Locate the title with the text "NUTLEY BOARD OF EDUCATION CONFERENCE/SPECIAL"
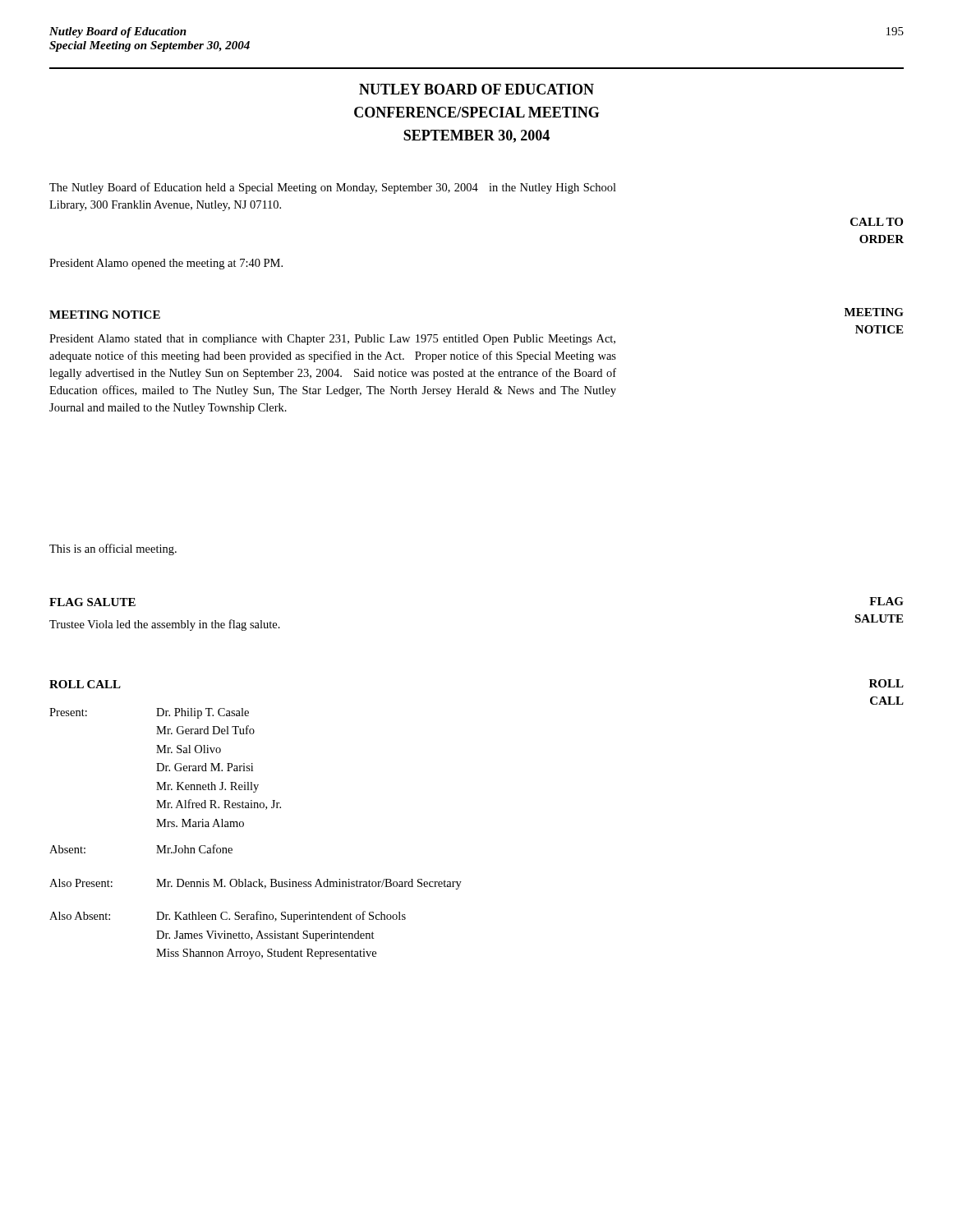Viewport: 953px width, 1232px height. (476, 112)
